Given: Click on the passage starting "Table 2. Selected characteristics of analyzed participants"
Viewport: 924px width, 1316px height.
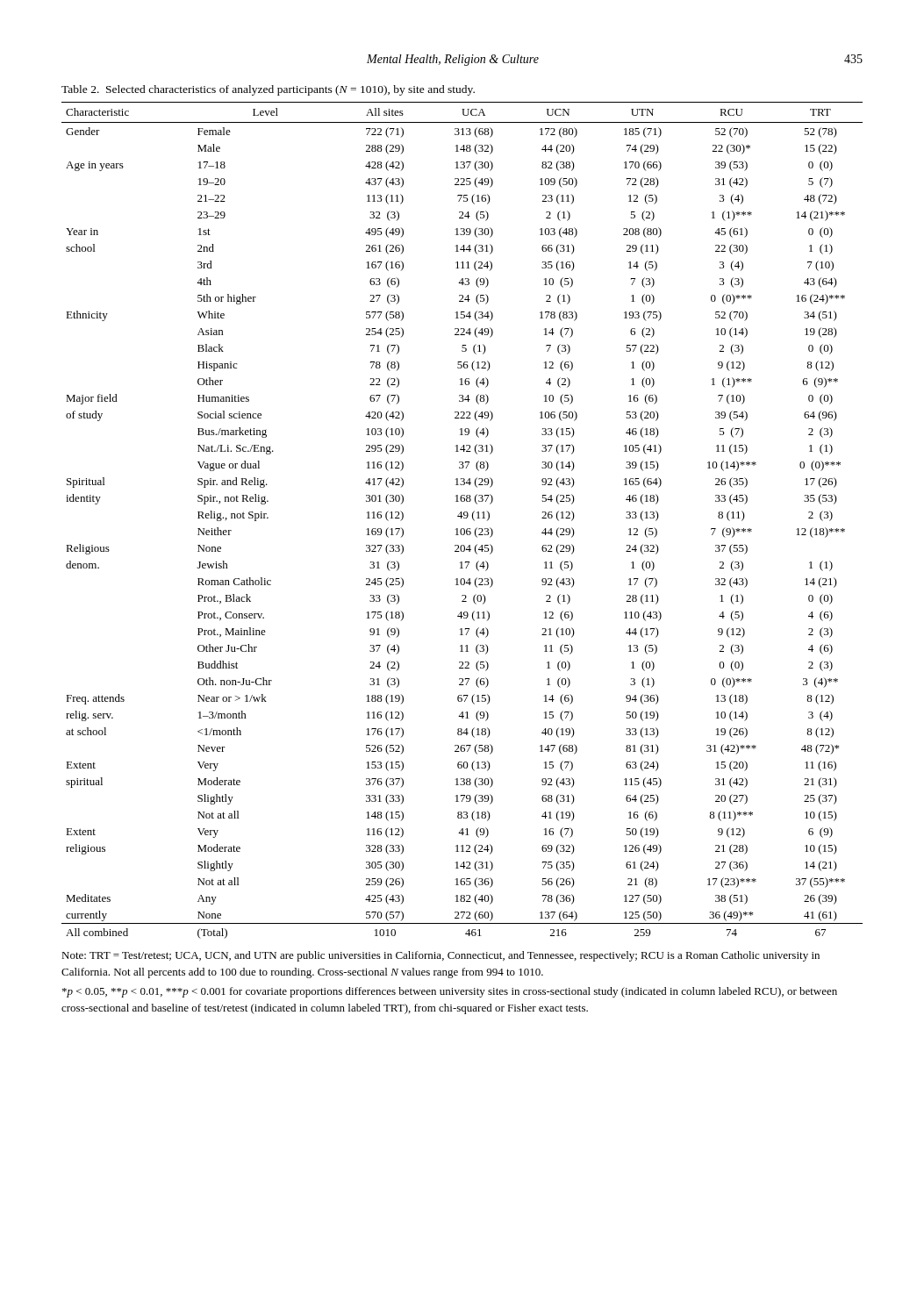Looking at the screenshot, I should 268,89.
